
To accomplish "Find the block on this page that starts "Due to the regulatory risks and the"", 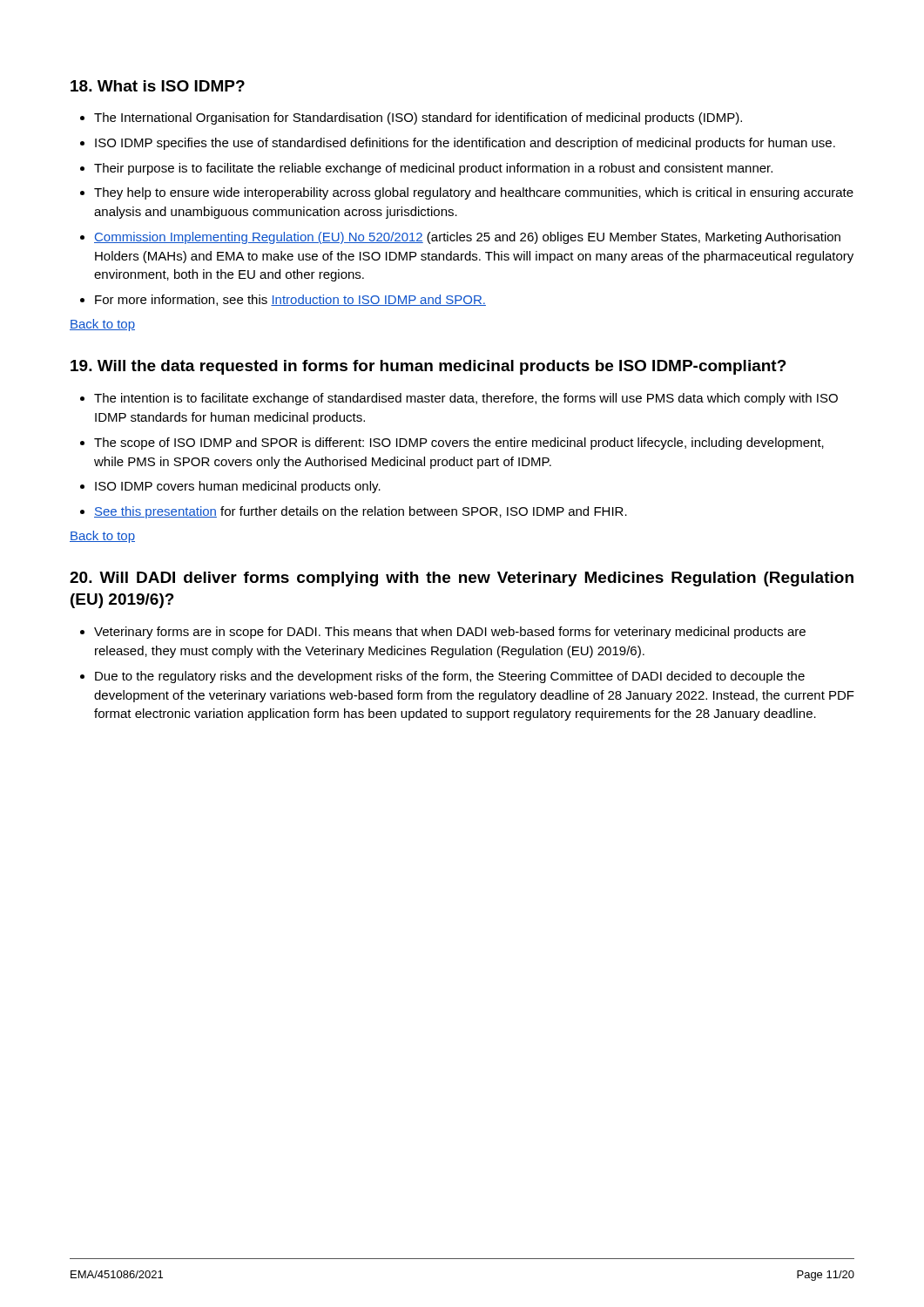I will (474, 694).
